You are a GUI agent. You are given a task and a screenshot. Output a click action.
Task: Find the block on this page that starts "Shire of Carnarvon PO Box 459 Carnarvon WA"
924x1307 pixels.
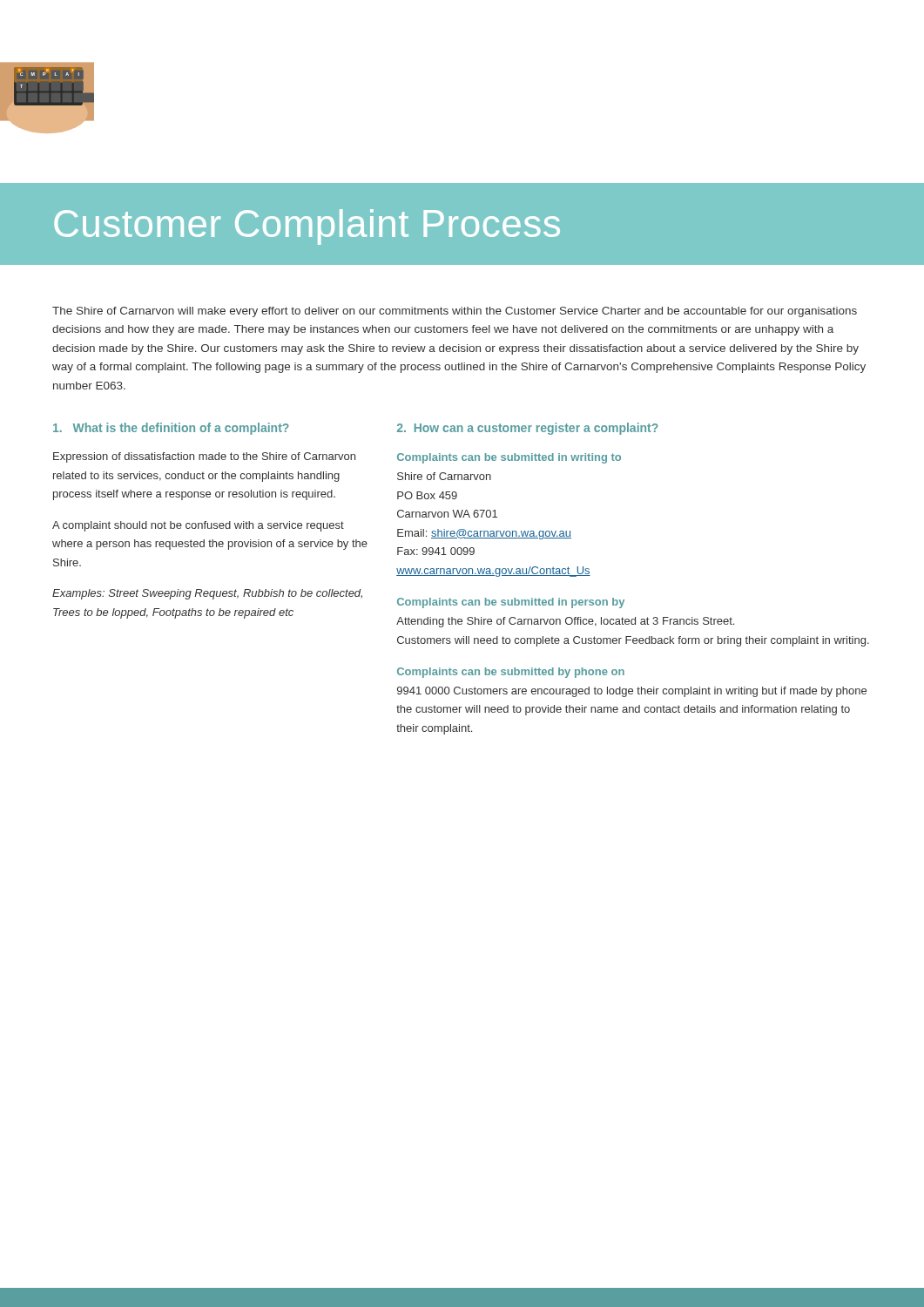pyautogui.click(x=444, y=476)
